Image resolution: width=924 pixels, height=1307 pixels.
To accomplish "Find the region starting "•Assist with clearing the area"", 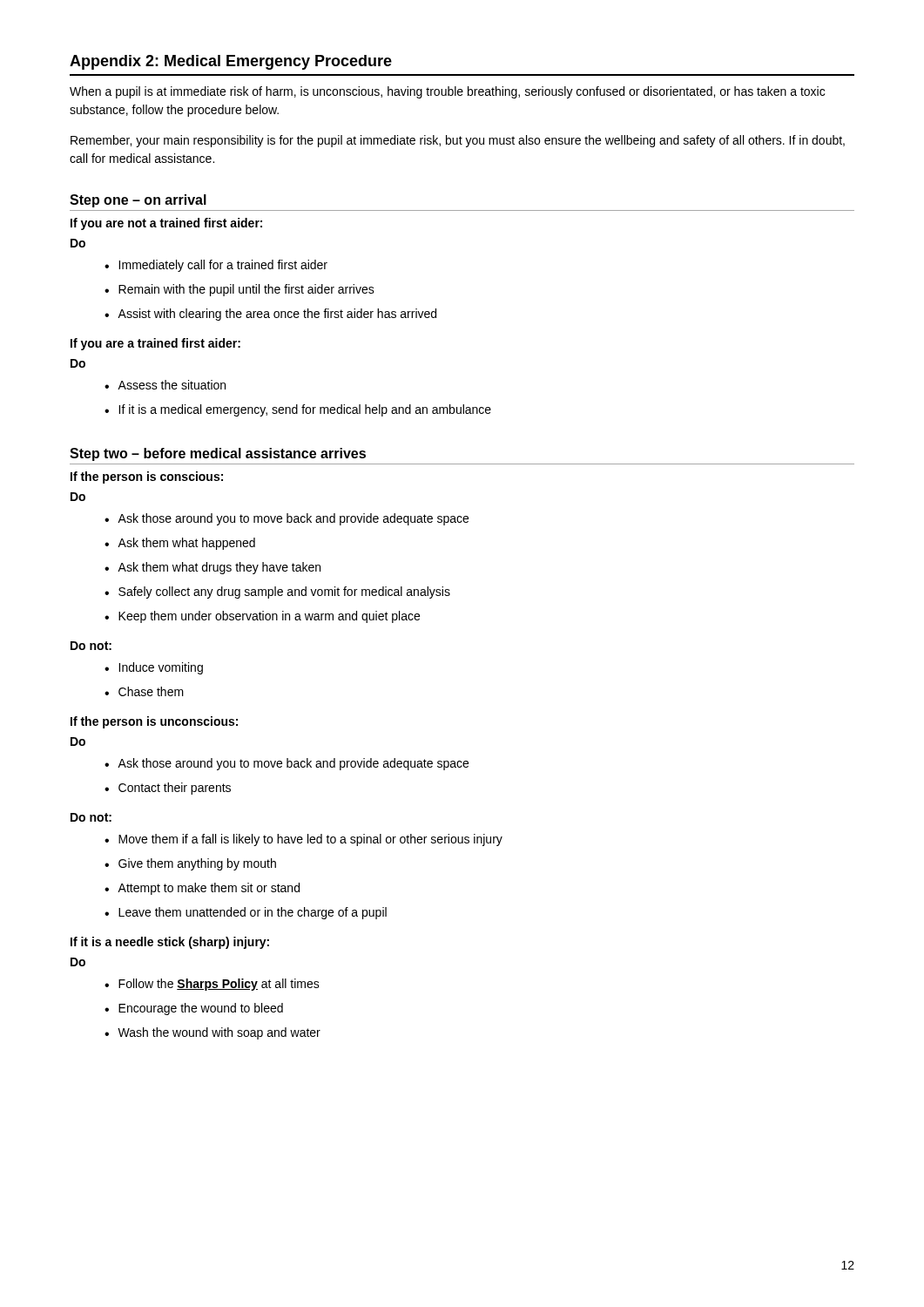I will point(271,315).
